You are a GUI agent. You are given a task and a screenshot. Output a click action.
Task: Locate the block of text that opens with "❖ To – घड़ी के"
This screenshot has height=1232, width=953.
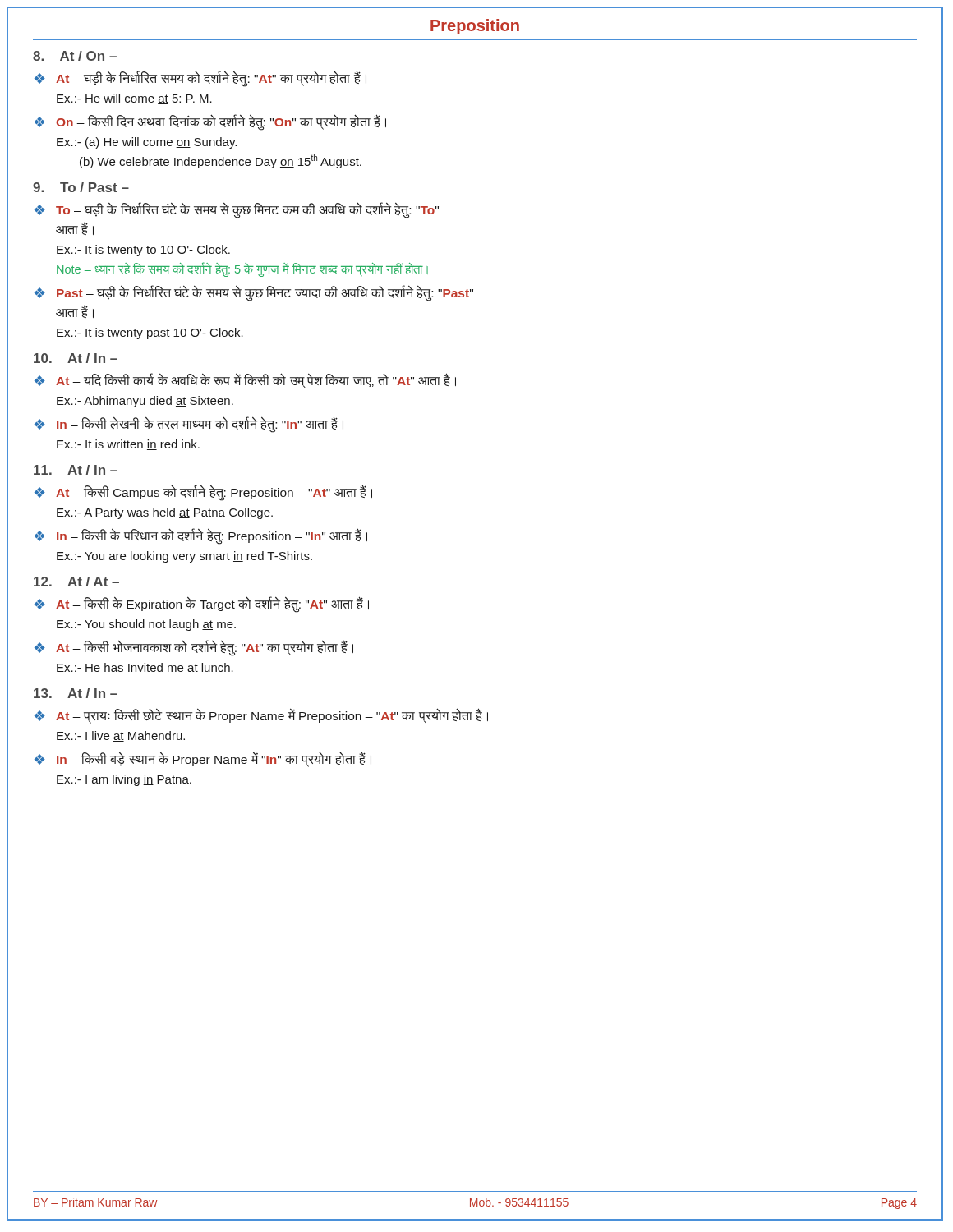click(x=237, y=210)
